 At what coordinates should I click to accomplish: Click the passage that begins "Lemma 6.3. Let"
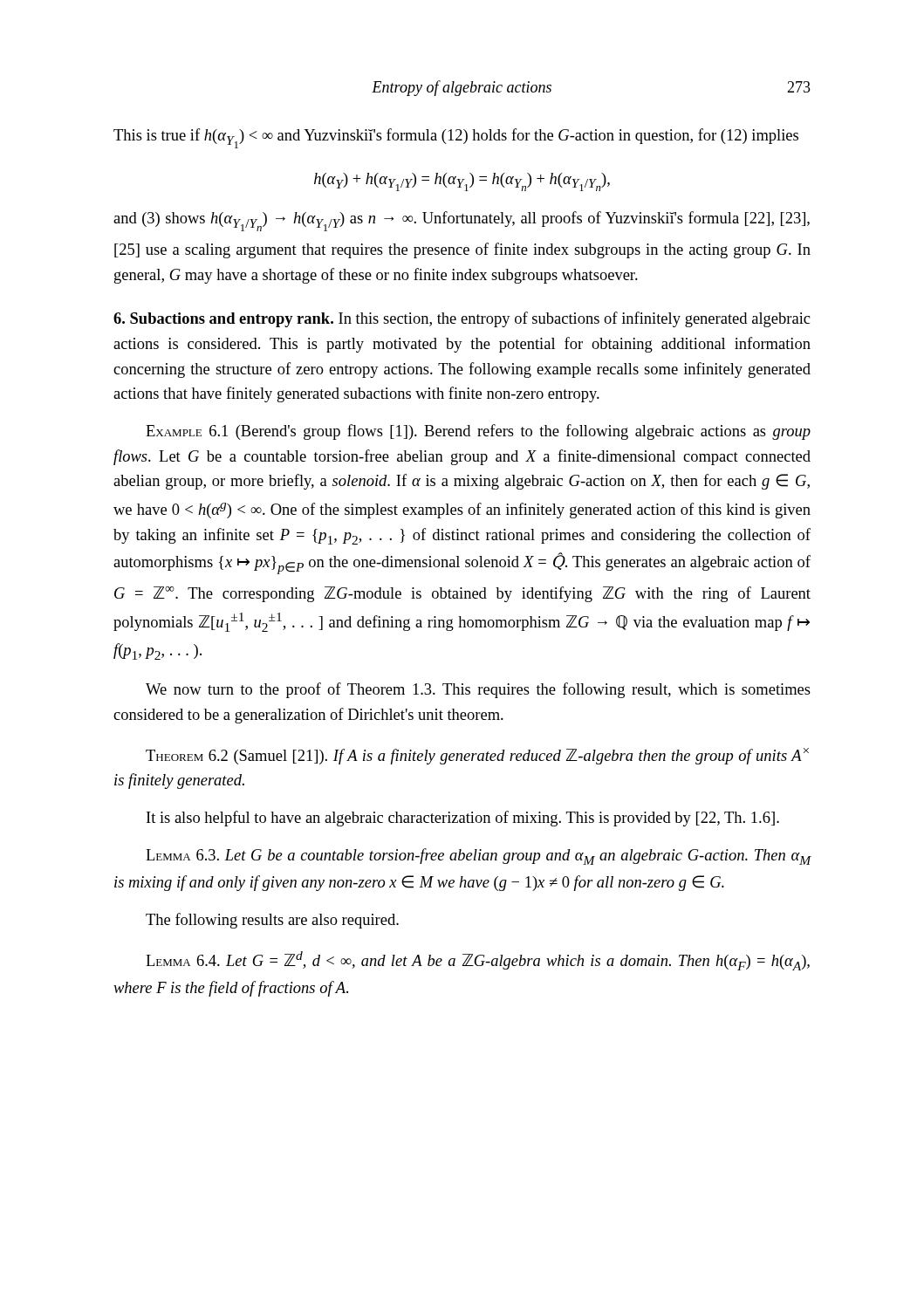462,869
